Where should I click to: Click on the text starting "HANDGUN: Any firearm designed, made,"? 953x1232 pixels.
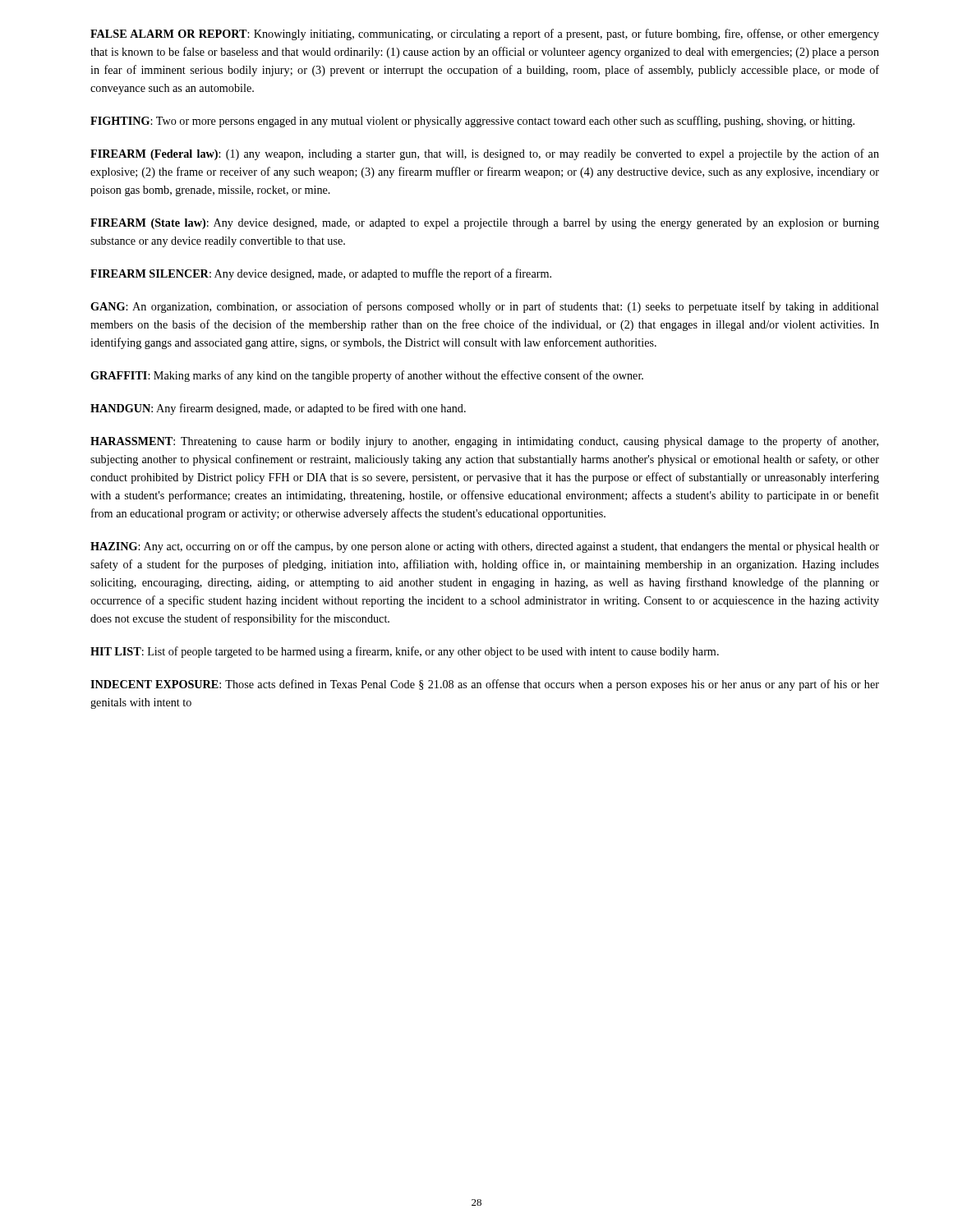pos(278,408)
